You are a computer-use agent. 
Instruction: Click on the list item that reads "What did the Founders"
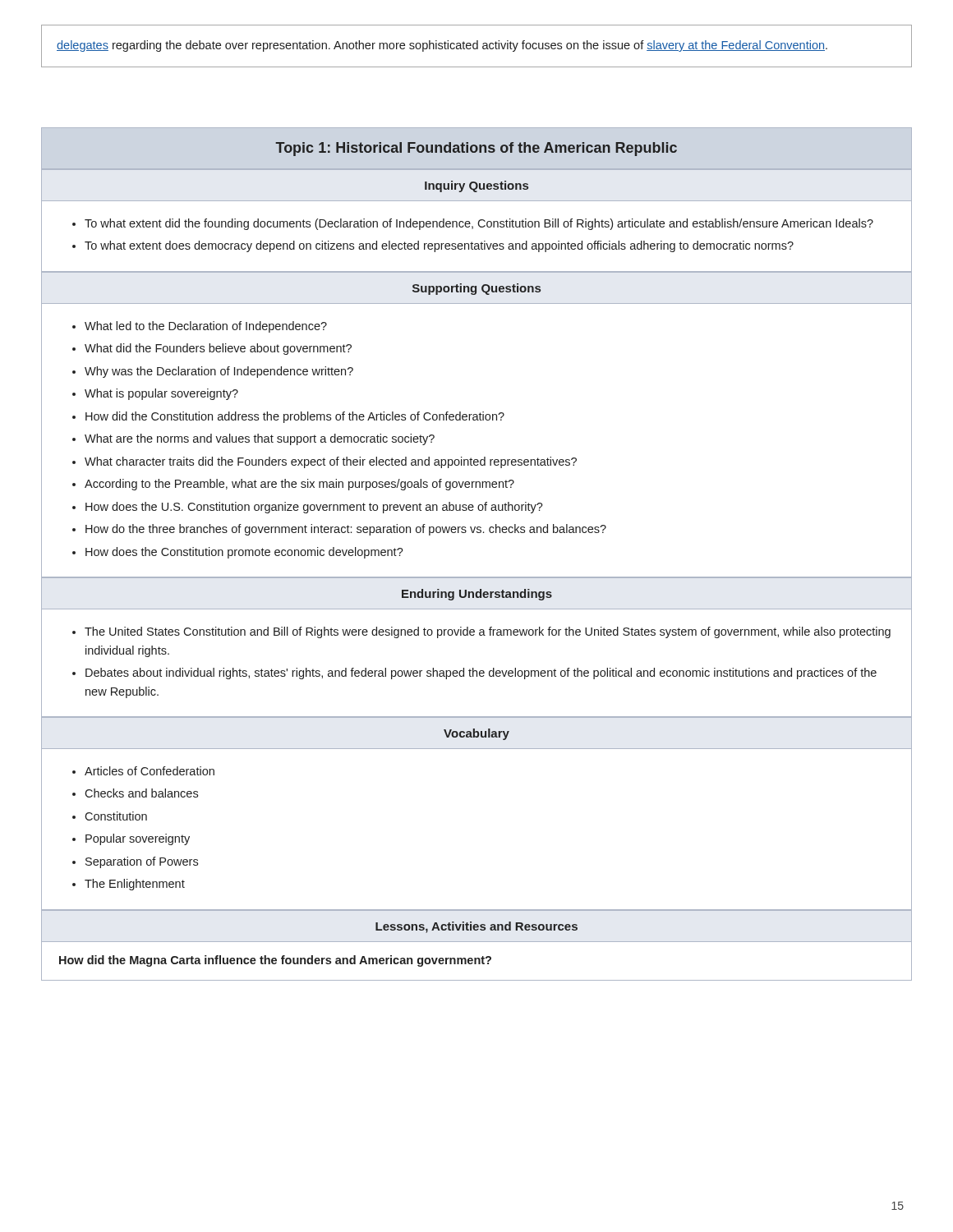tap(218, 349)
